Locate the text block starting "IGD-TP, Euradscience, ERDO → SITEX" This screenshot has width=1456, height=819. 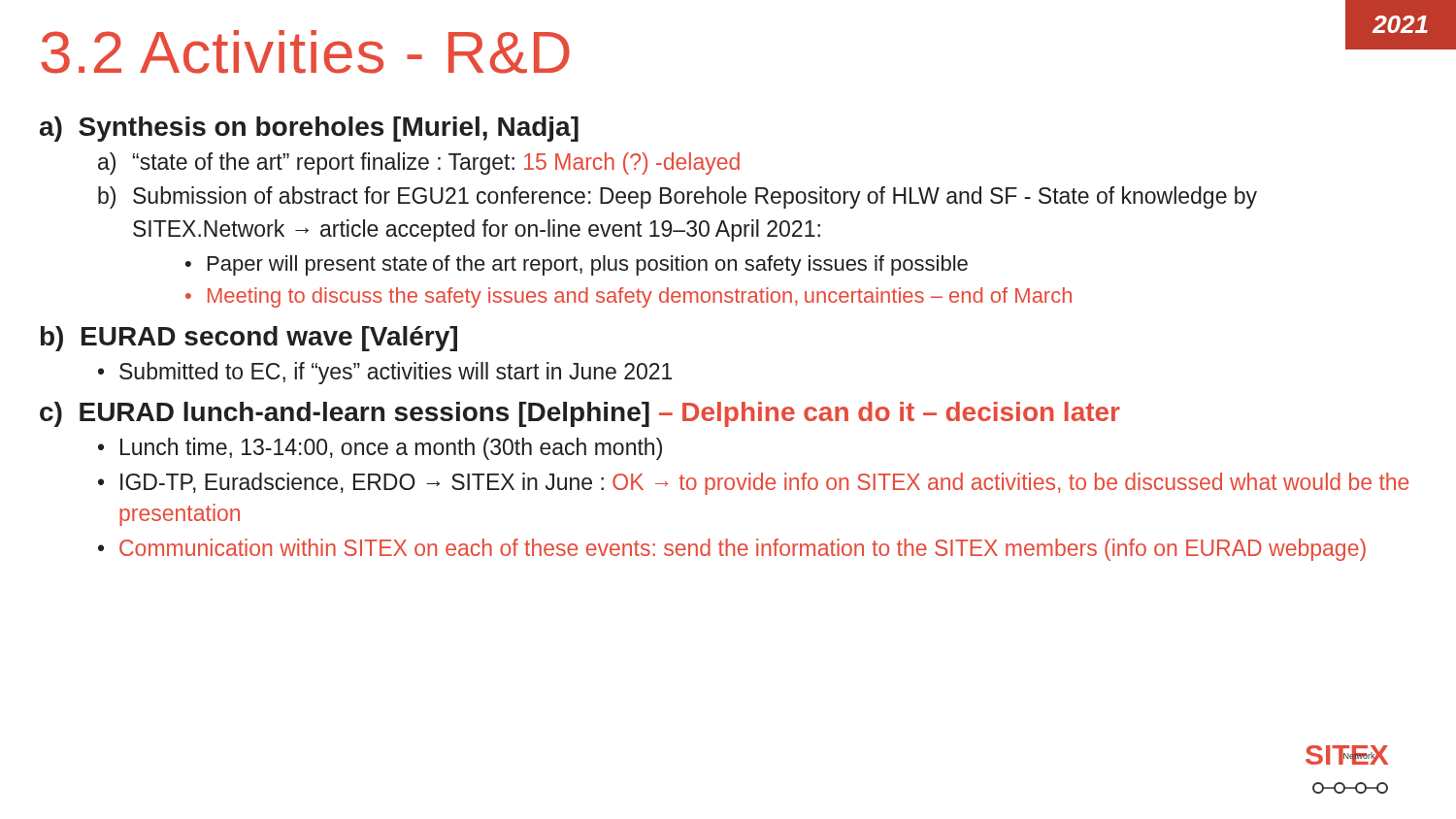(764, 498)
